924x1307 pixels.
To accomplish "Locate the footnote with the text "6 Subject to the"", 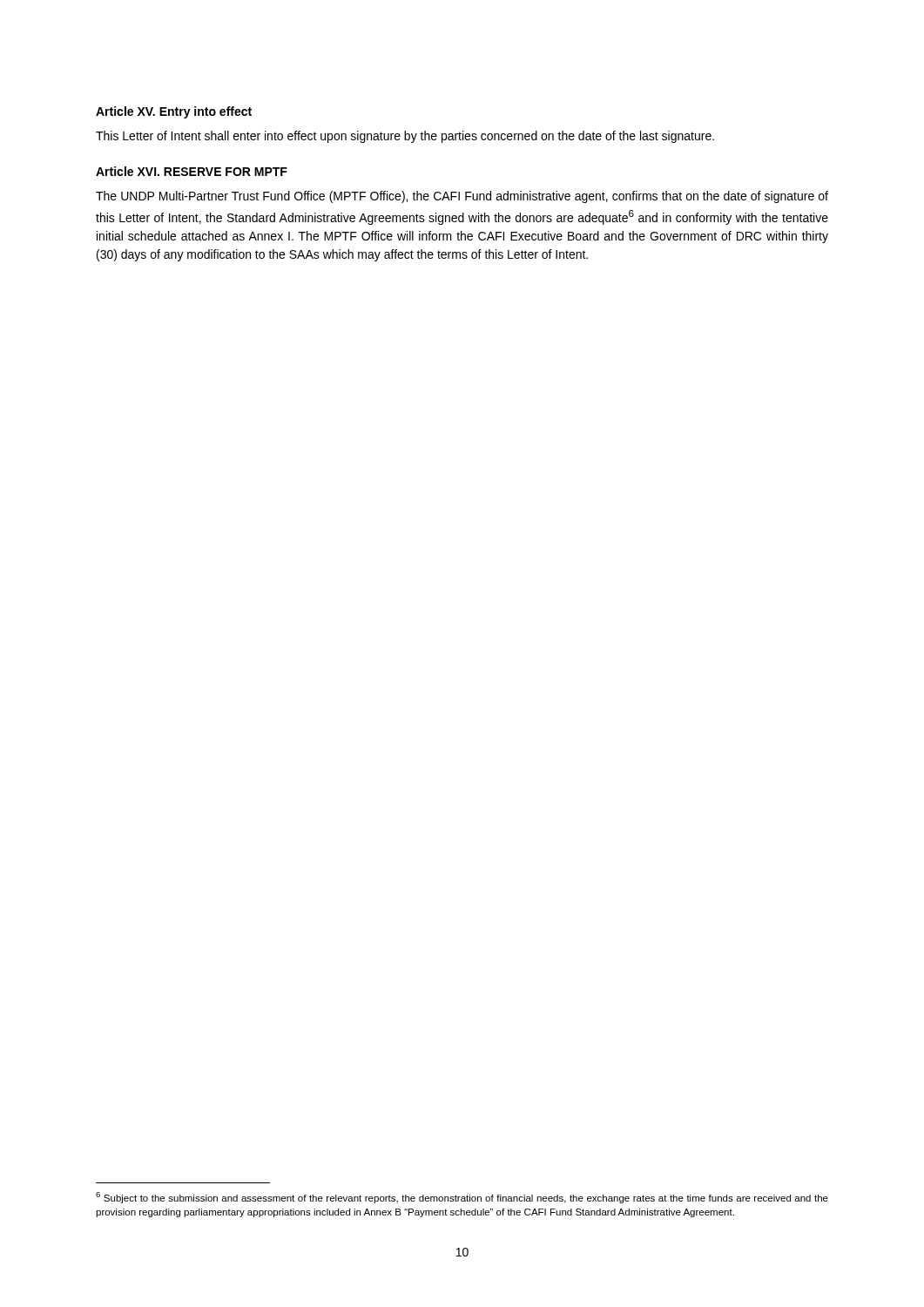I will click(462, 1203).
